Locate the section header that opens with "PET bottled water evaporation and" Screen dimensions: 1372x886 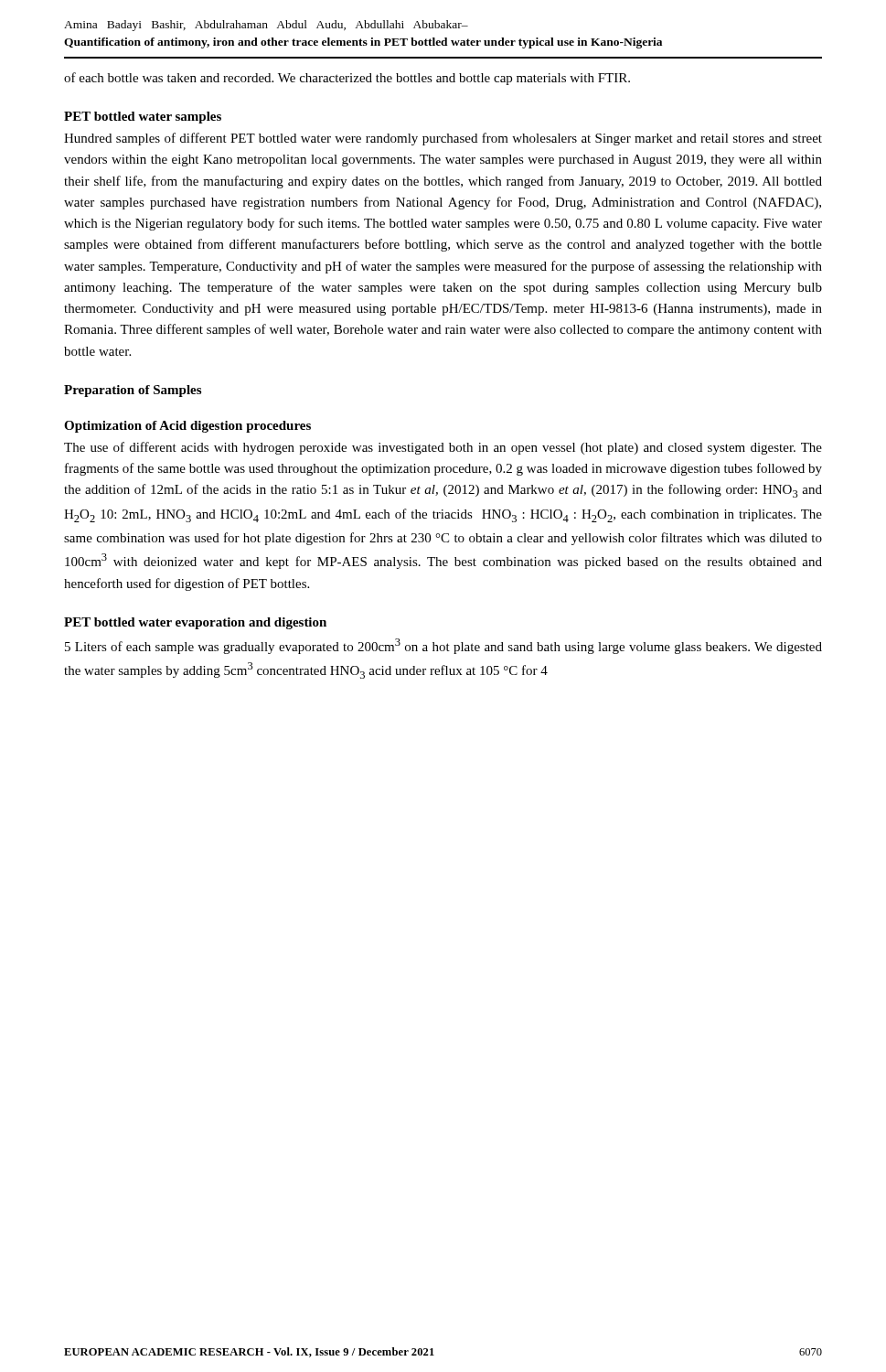[195, 622]
